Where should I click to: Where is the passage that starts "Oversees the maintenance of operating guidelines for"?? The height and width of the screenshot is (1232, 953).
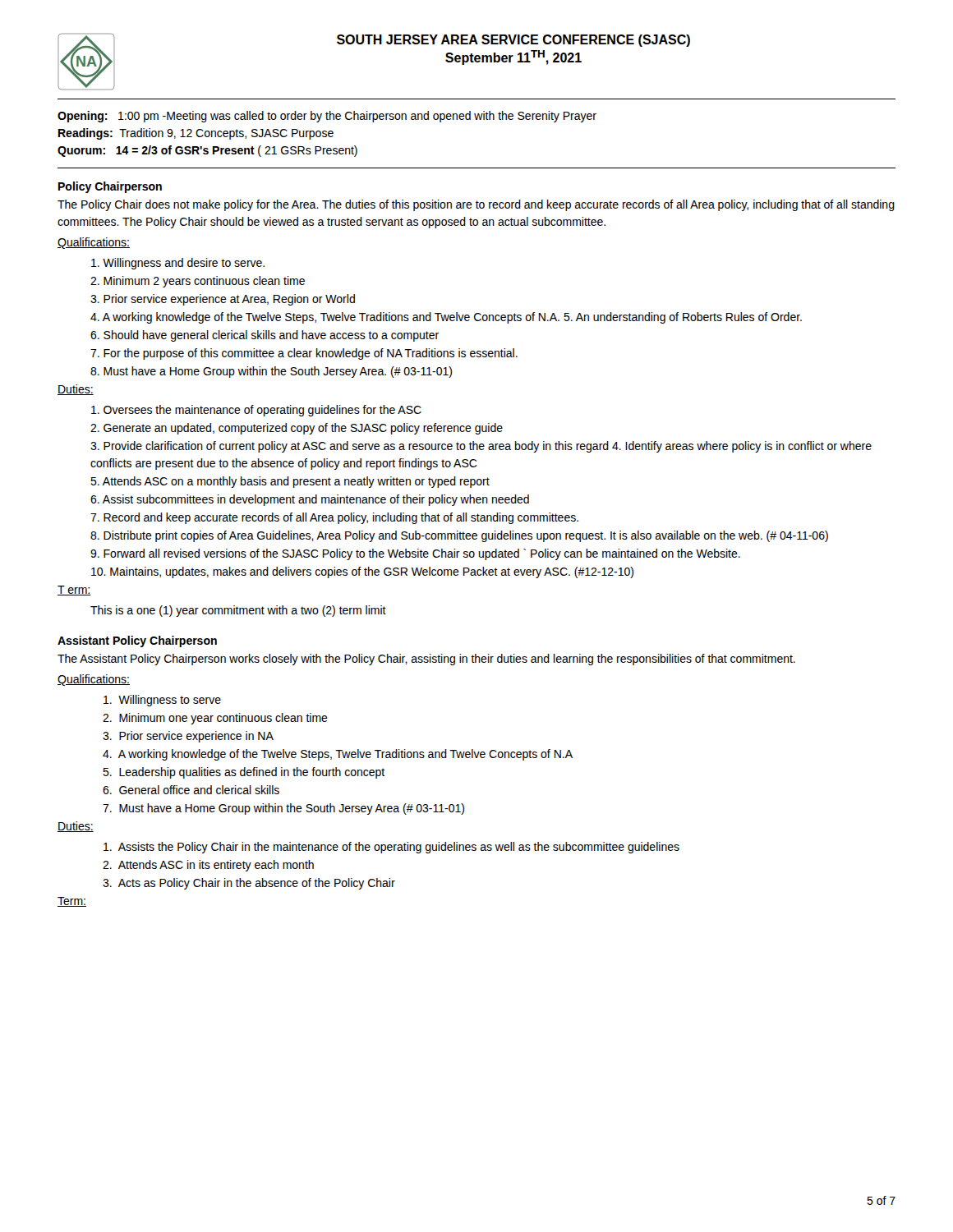(x=256, y=410)
